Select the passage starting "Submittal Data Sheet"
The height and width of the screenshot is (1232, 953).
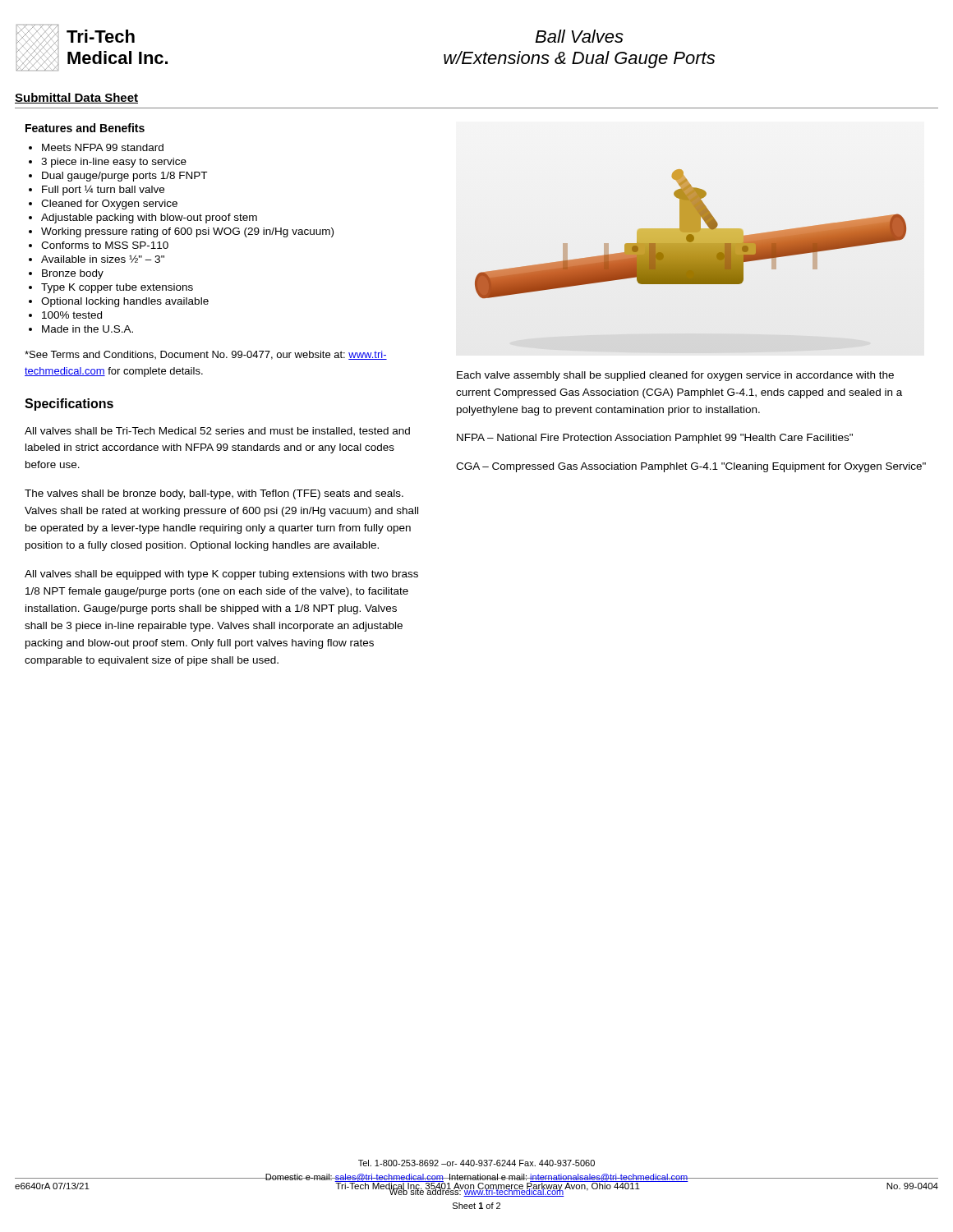[76, 97]
